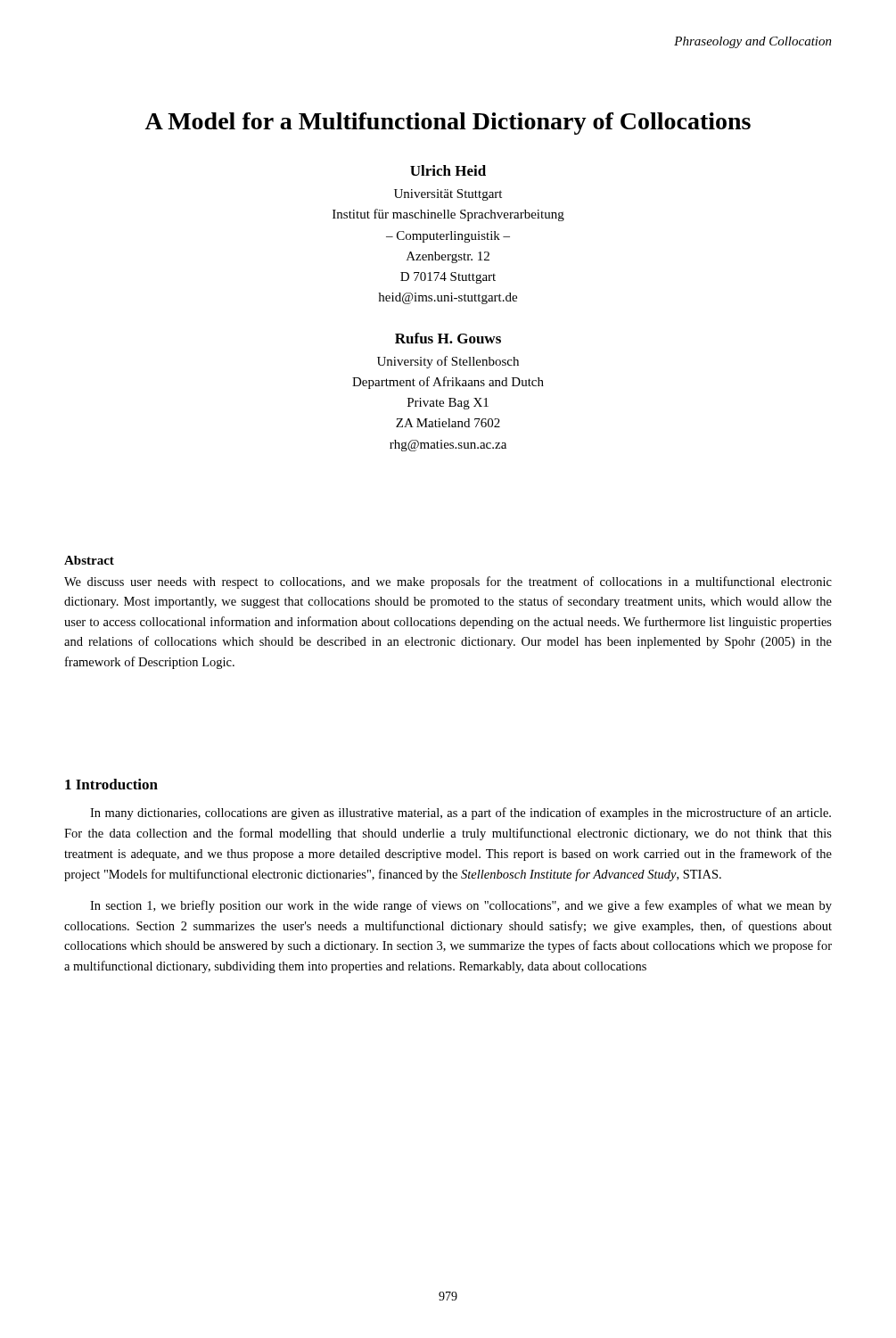This screenshot has height=1338, width=896.
Task: Find the text block with the text "We discuss user needs with respect to collocations,"
Action: 448,622
